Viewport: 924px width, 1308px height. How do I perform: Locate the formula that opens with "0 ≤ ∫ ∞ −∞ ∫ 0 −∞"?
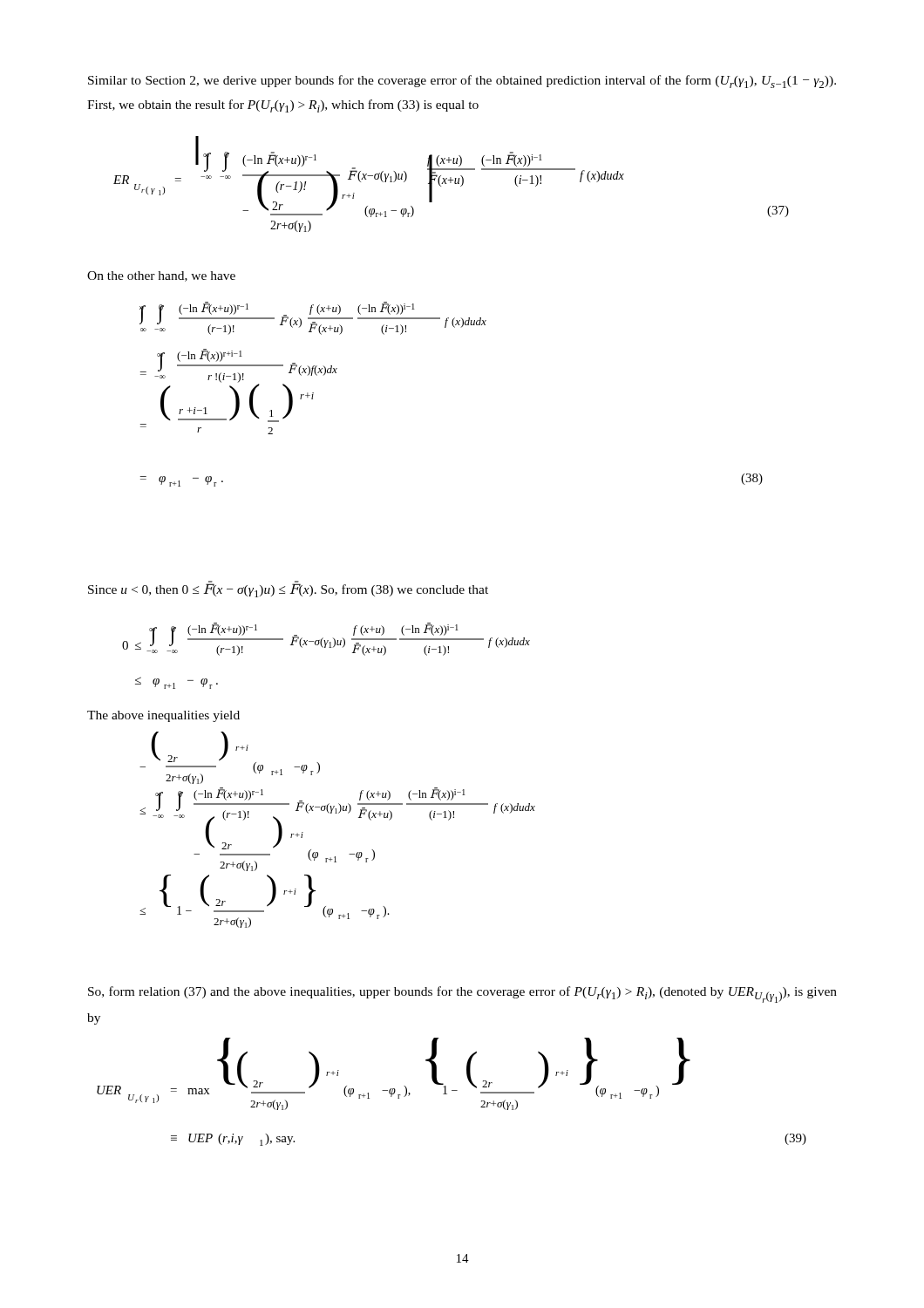[436, 654]
